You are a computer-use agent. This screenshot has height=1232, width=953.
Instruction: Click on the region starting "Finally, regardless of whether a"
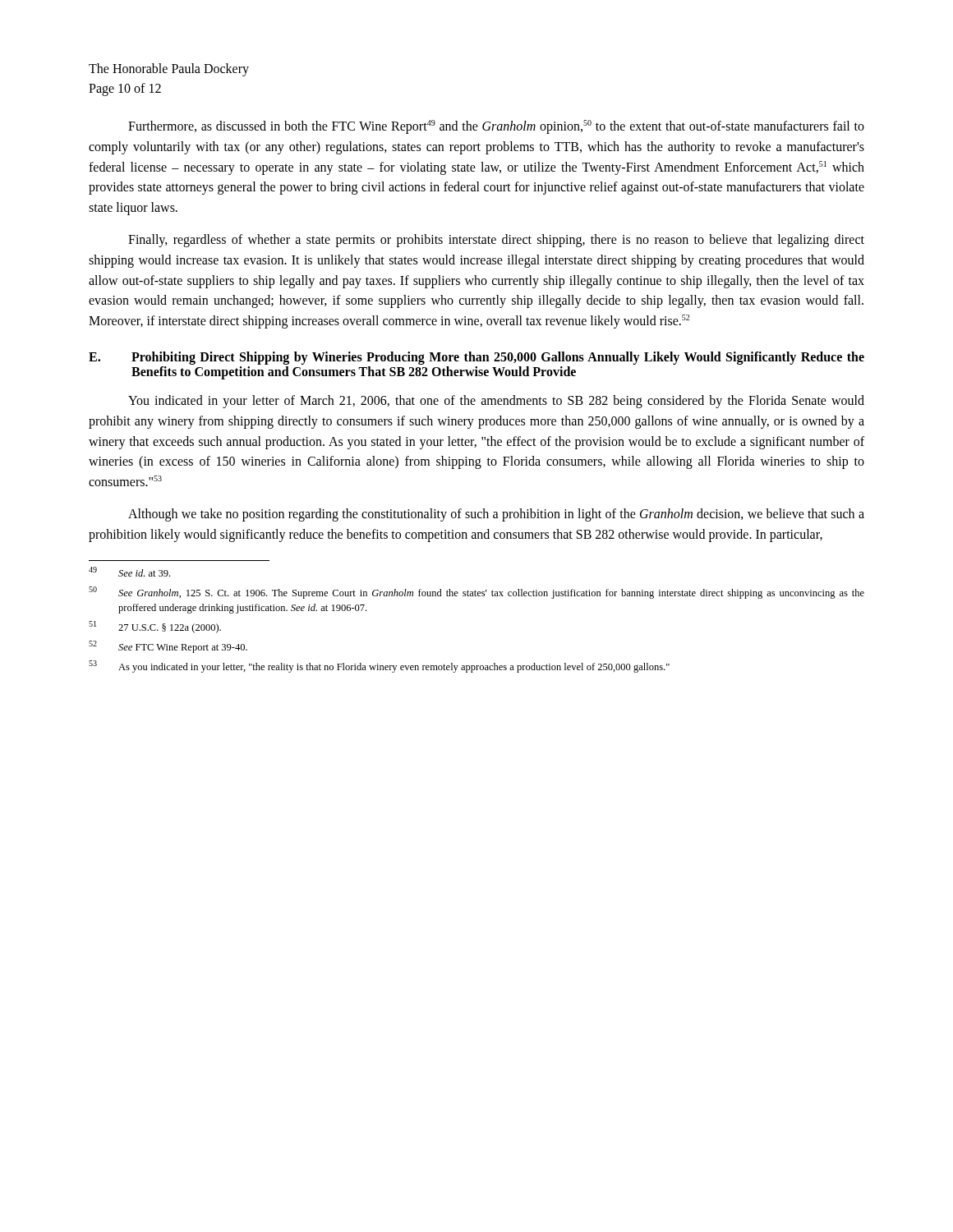[476, 280]
